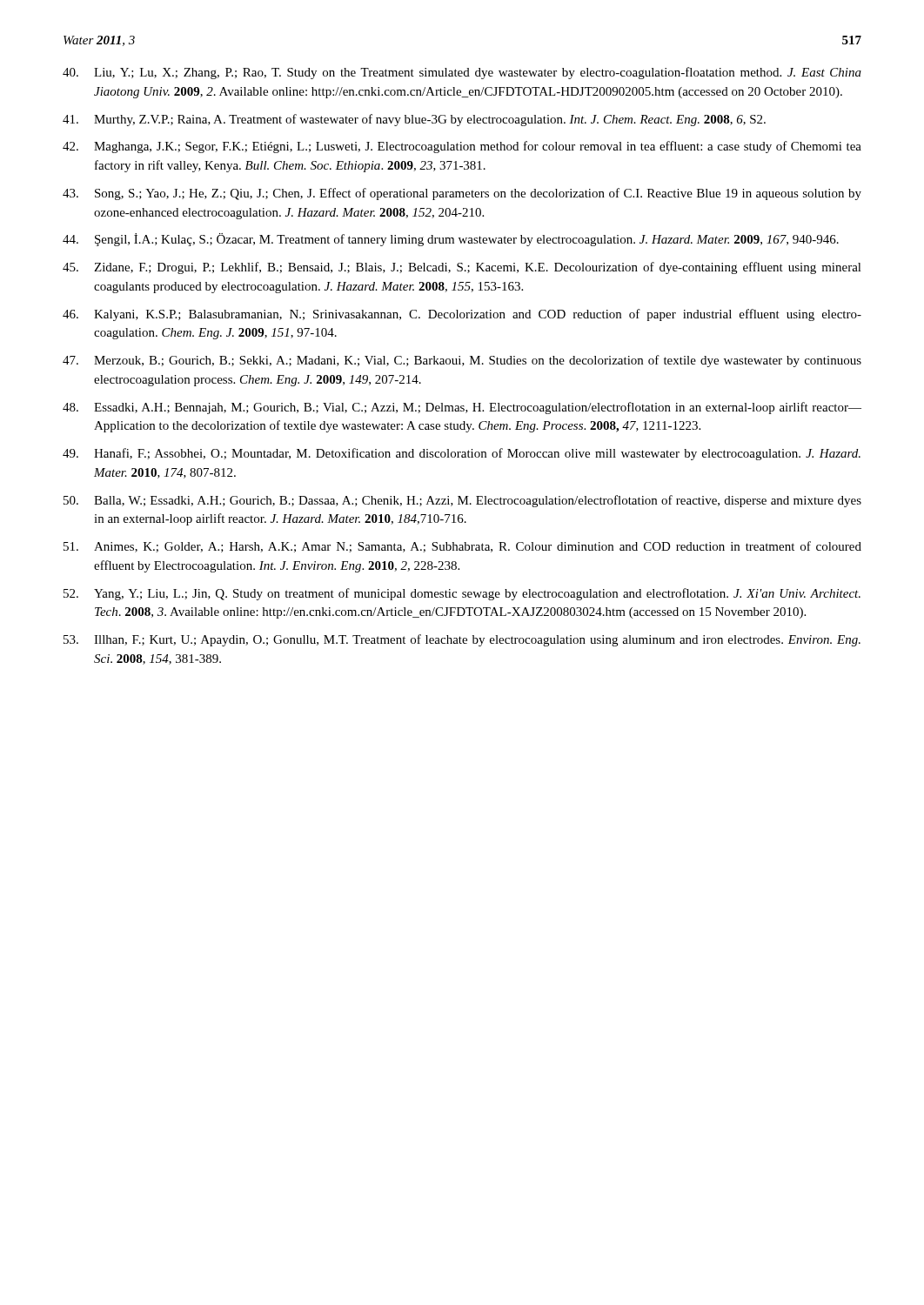Where is the passage that starts "47. Merzouk, B.; Gourich,"?
This screenshot has width=924, height=1305.
(x=462, y=370)
